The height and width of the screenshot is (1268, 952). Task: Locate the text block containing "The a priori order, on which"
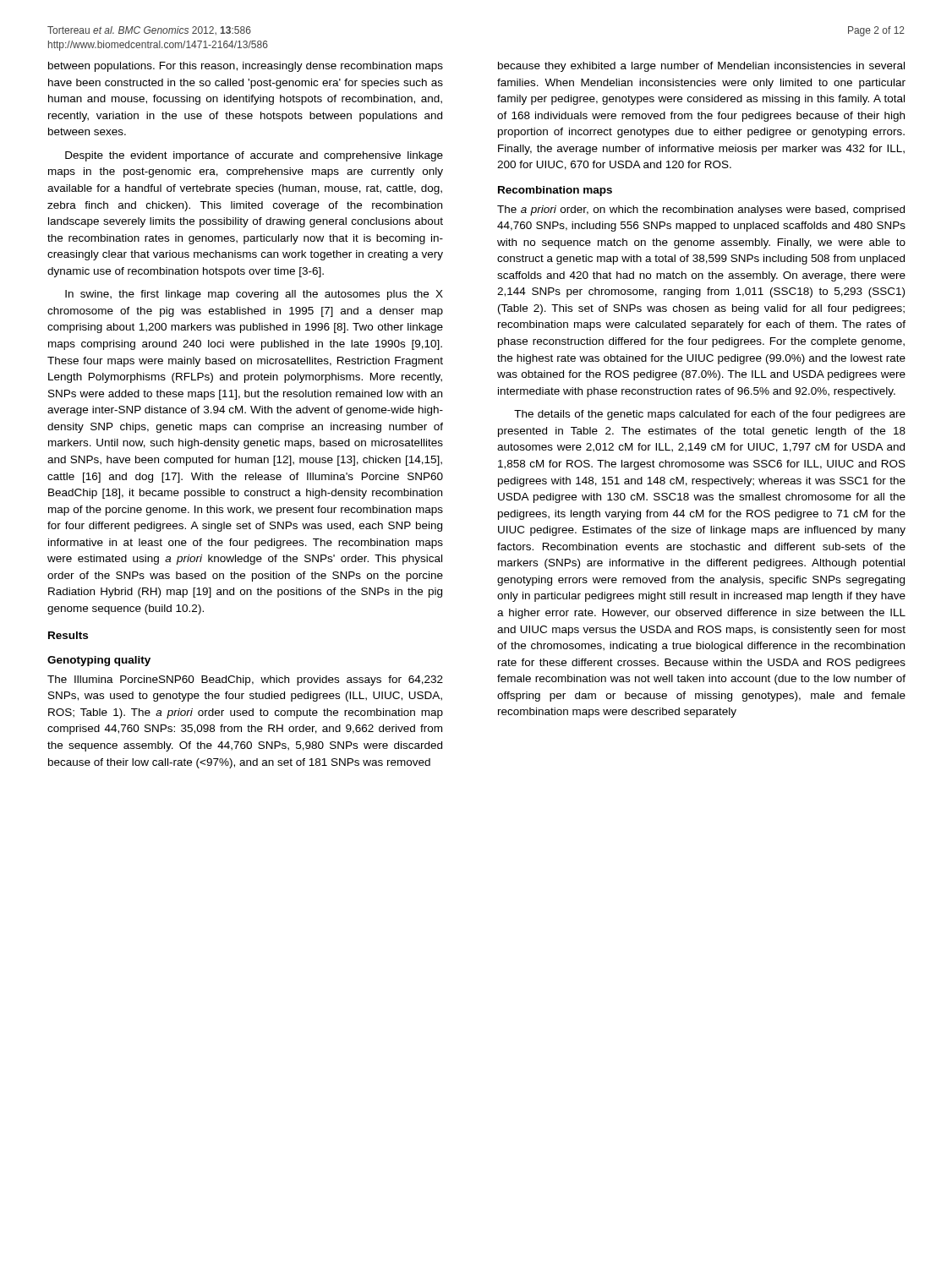[701, 300]
